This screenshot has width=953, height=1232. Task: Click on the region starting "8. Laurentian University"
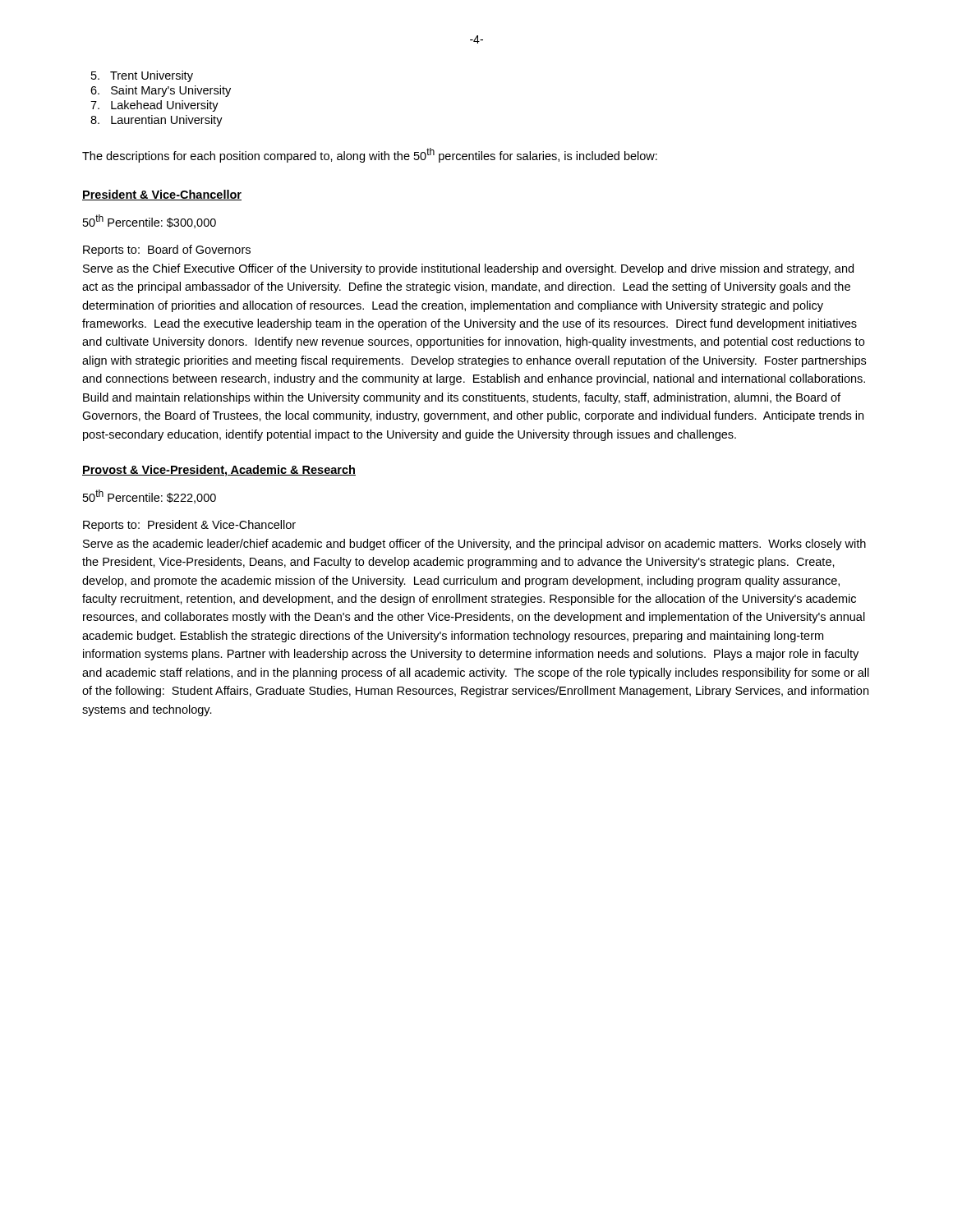point(156,120)
